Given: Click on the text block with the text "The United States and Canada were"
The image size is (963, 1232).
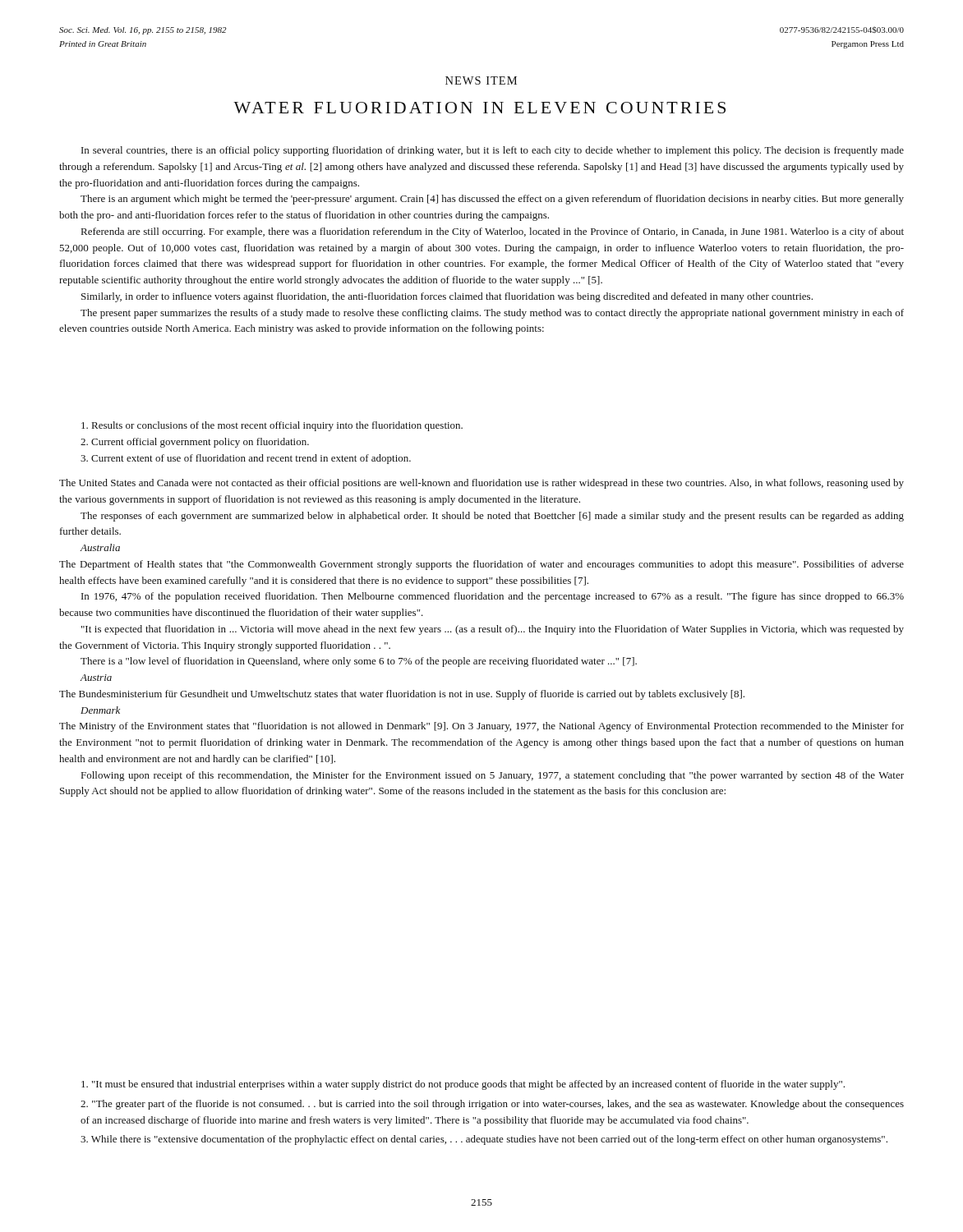Looking at the screenshot, I should tap(482, 491).
